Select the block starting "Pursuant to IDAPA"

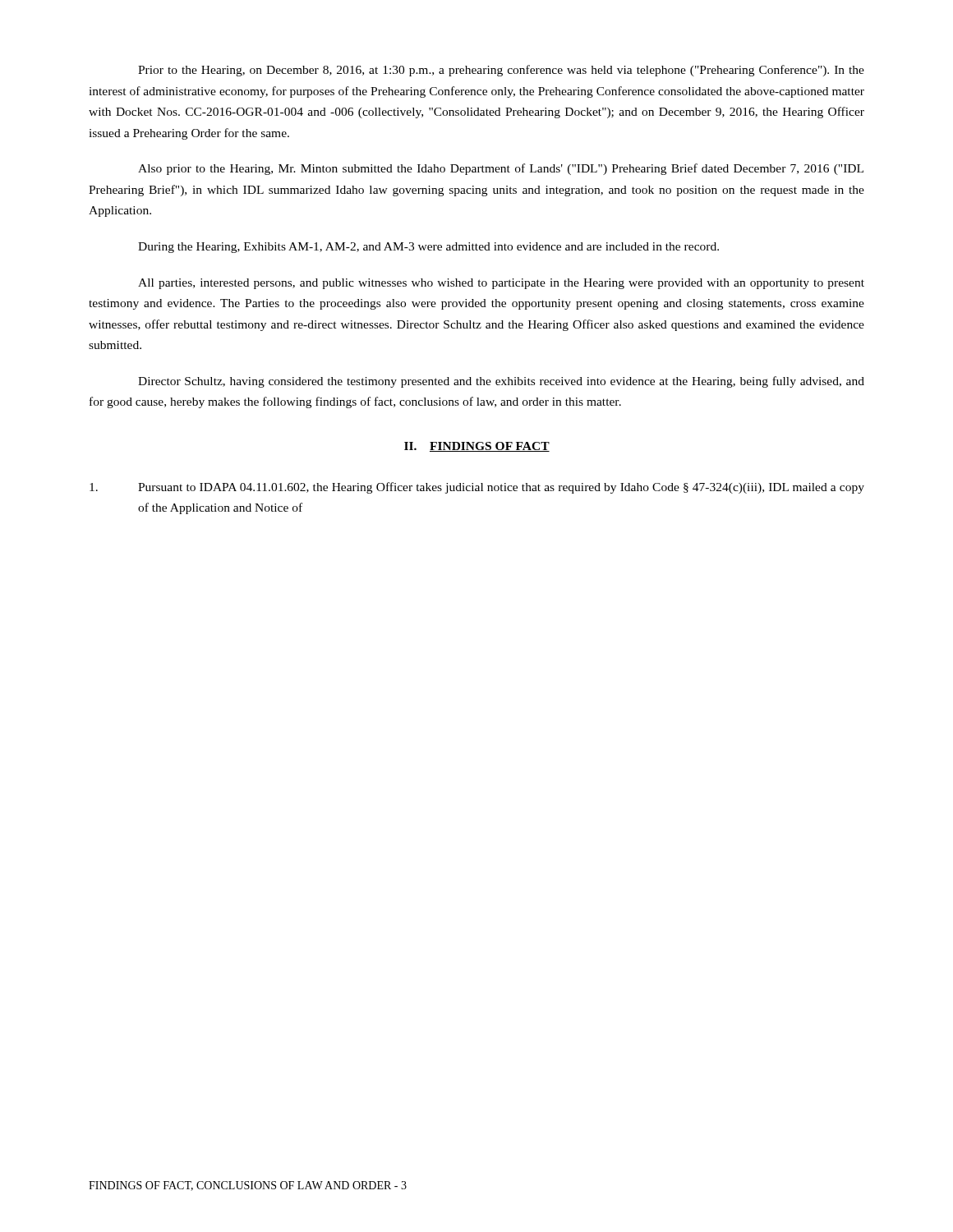pos(476,497)
